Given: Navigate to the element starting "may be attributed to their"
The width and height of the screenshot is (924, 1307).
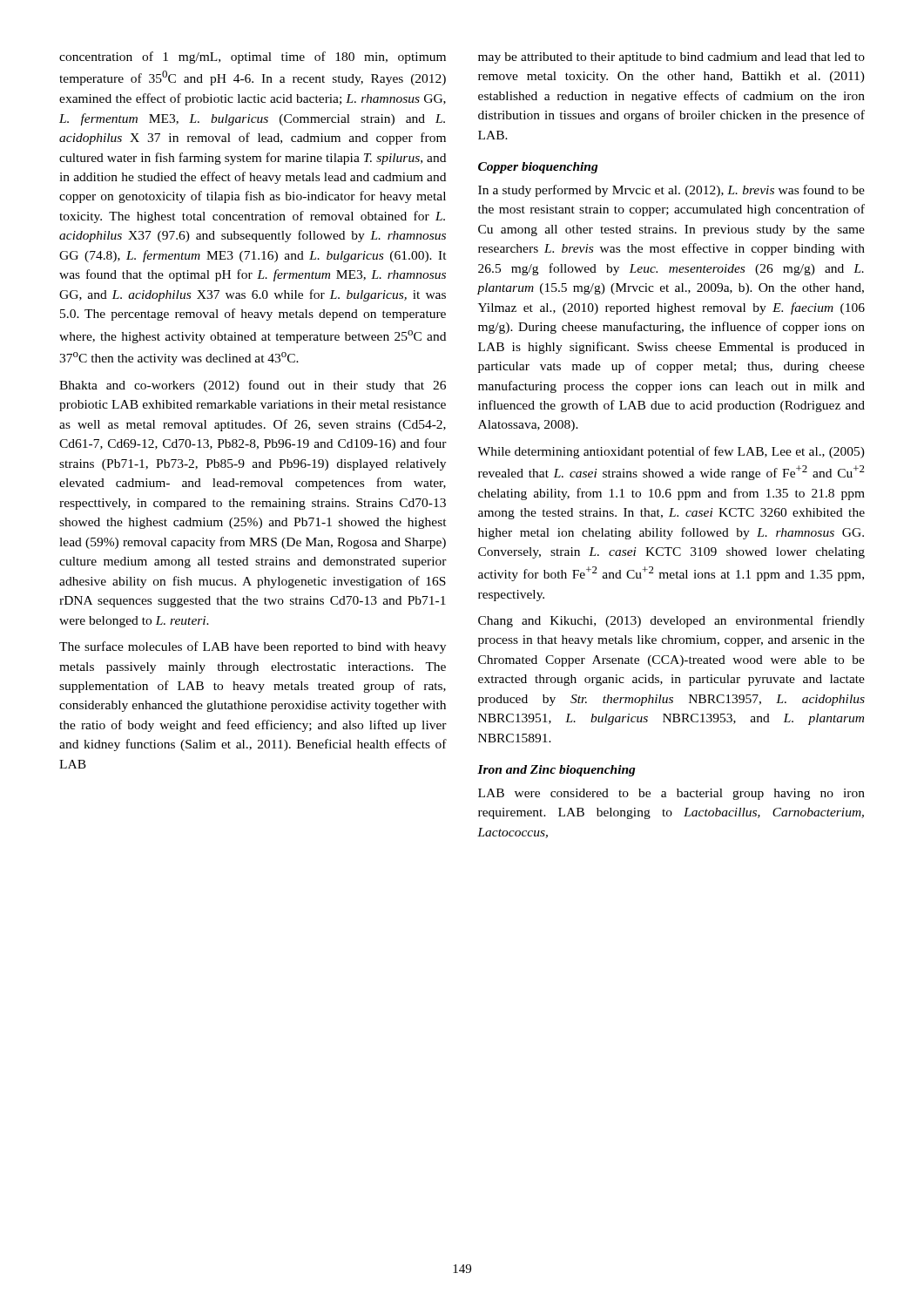Looking at the screenshot, I should 671,96.
